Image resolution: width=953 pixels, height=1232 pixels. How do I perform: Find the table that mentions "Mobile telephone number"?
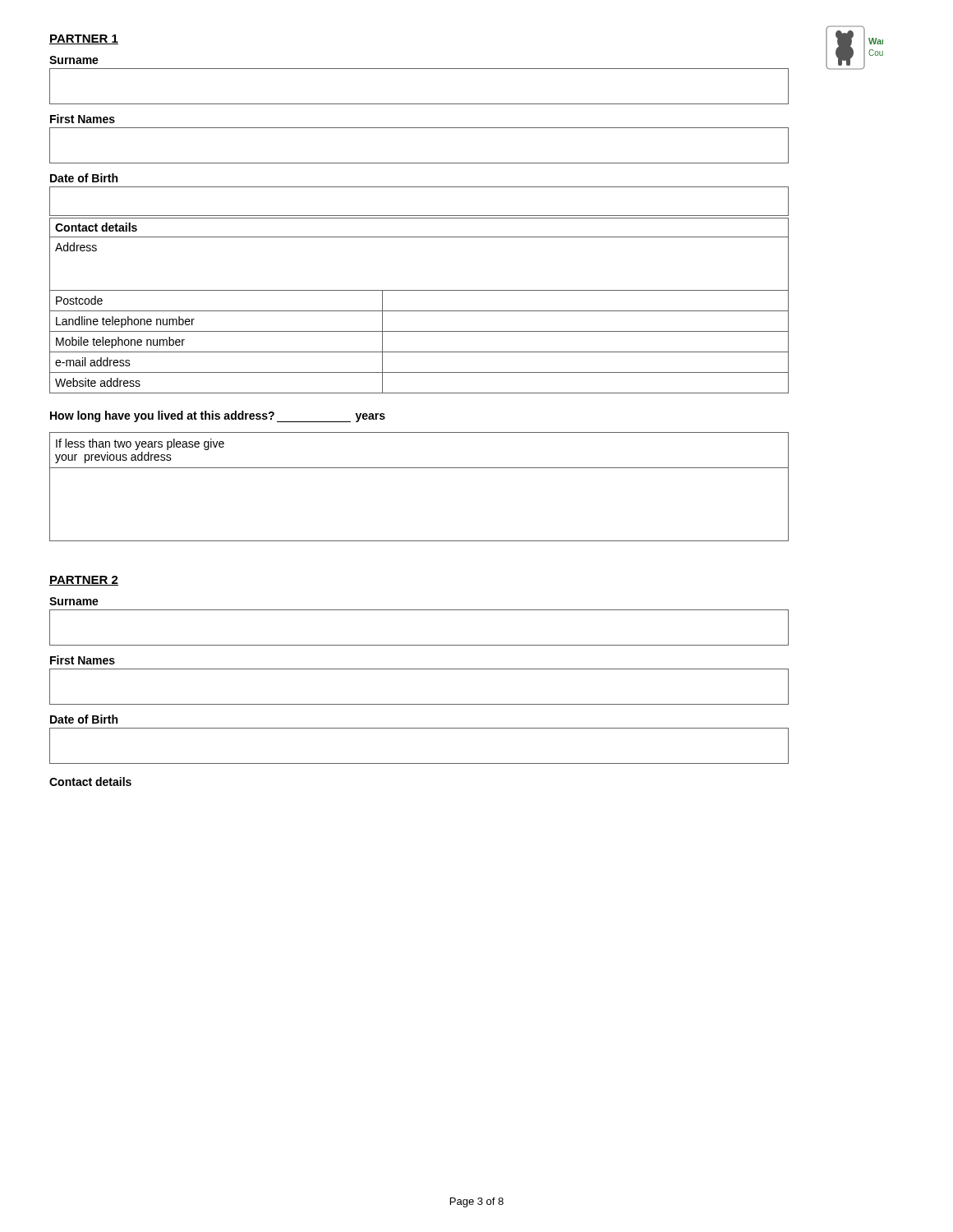[x=419, y=306]
